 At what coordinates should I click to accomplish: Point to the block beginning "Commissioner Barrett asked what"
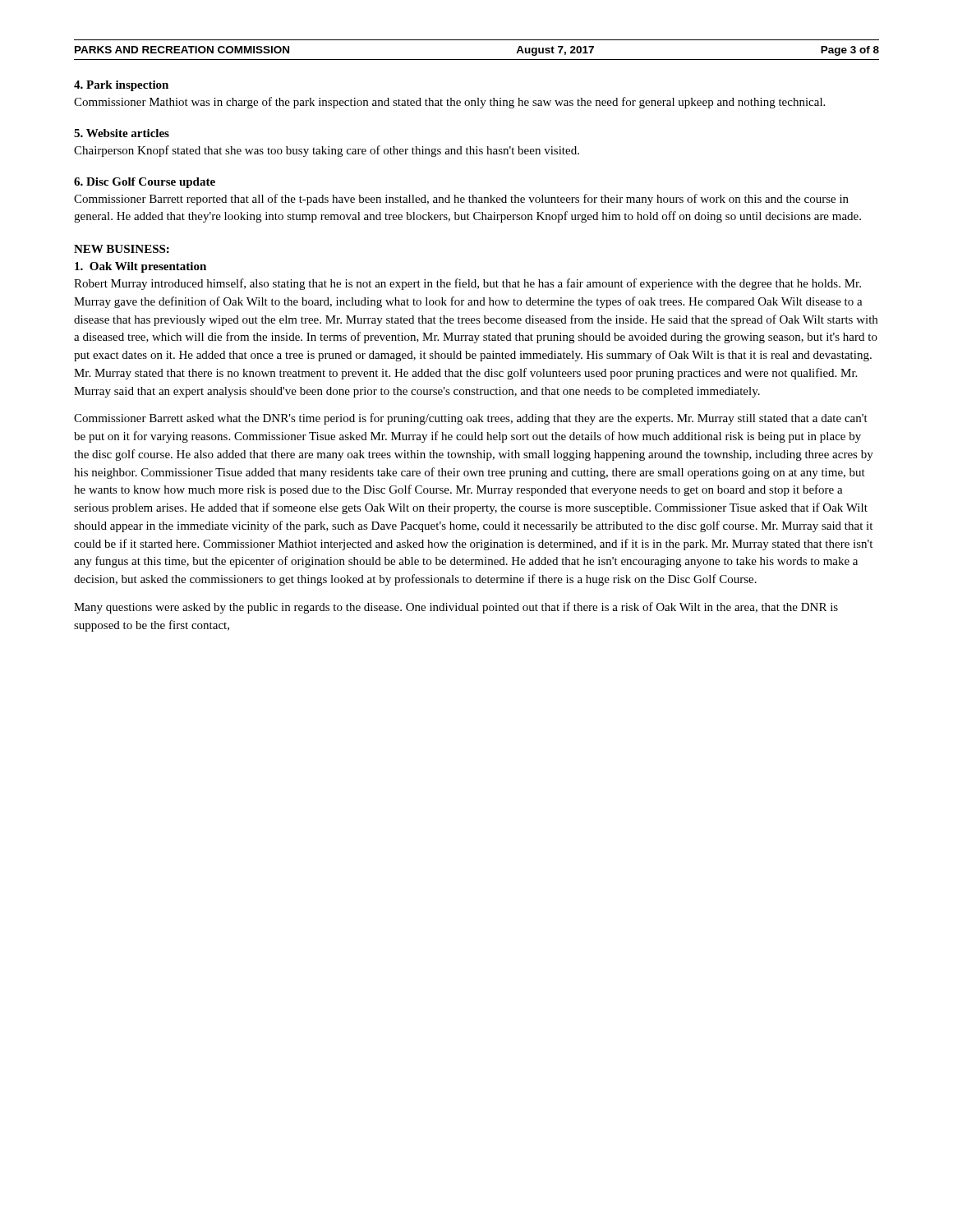tap(473, 499)
